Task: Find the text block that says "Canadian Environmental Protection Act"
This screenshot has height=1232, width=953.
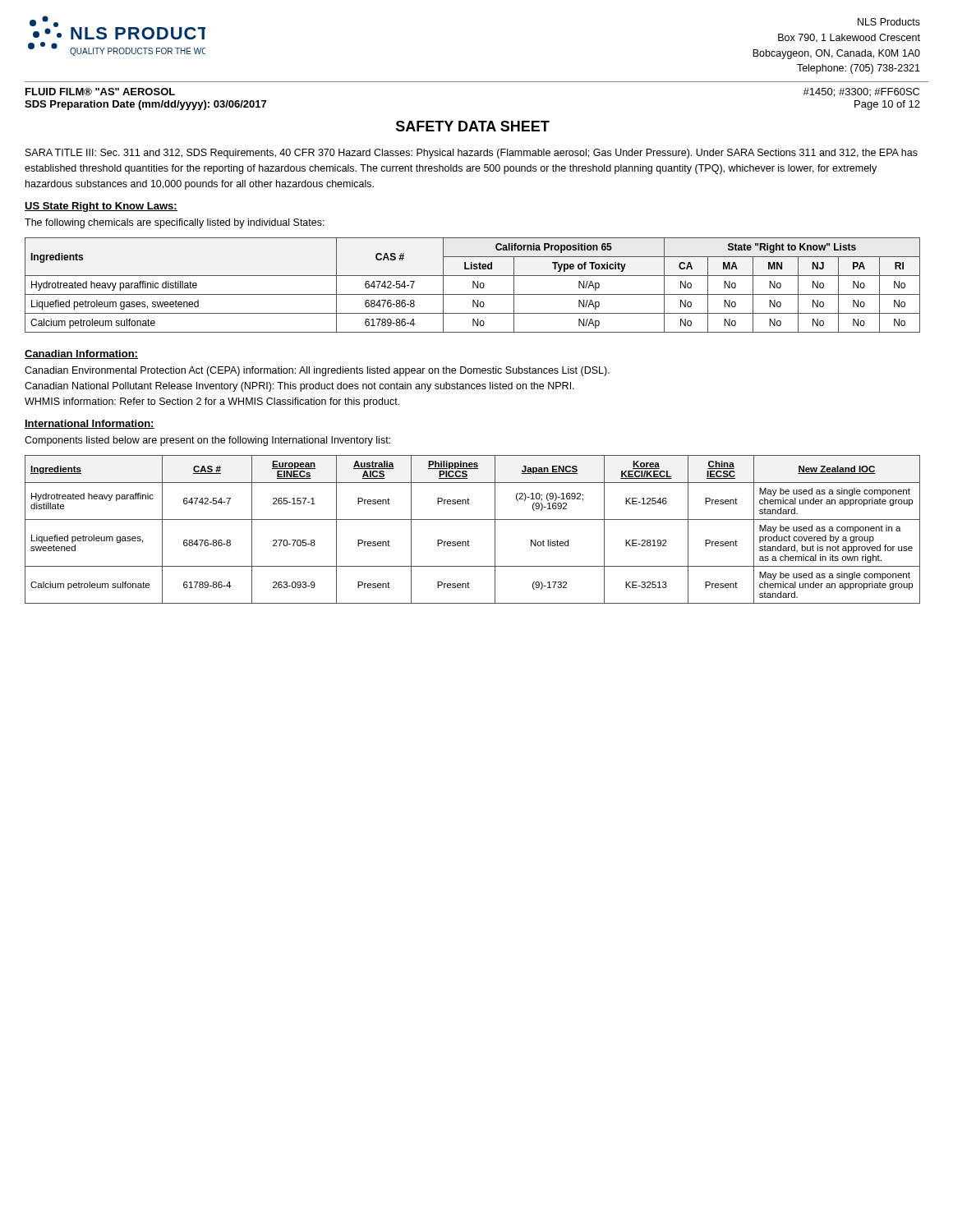Action: [317, 386]
